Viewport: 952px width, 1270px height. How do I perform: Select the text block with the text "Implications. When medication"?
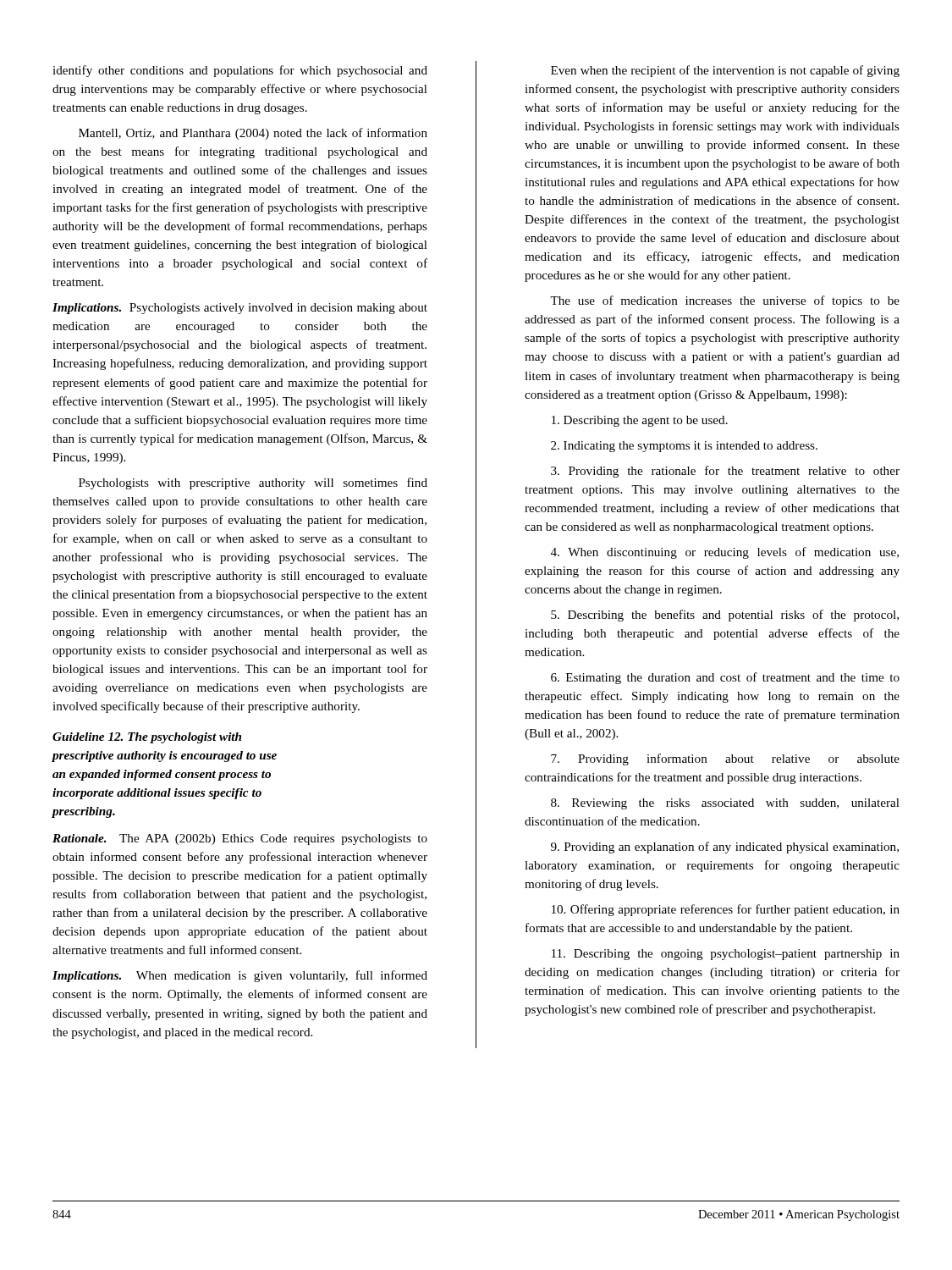pyautogui.click(x=240, y=1004)
